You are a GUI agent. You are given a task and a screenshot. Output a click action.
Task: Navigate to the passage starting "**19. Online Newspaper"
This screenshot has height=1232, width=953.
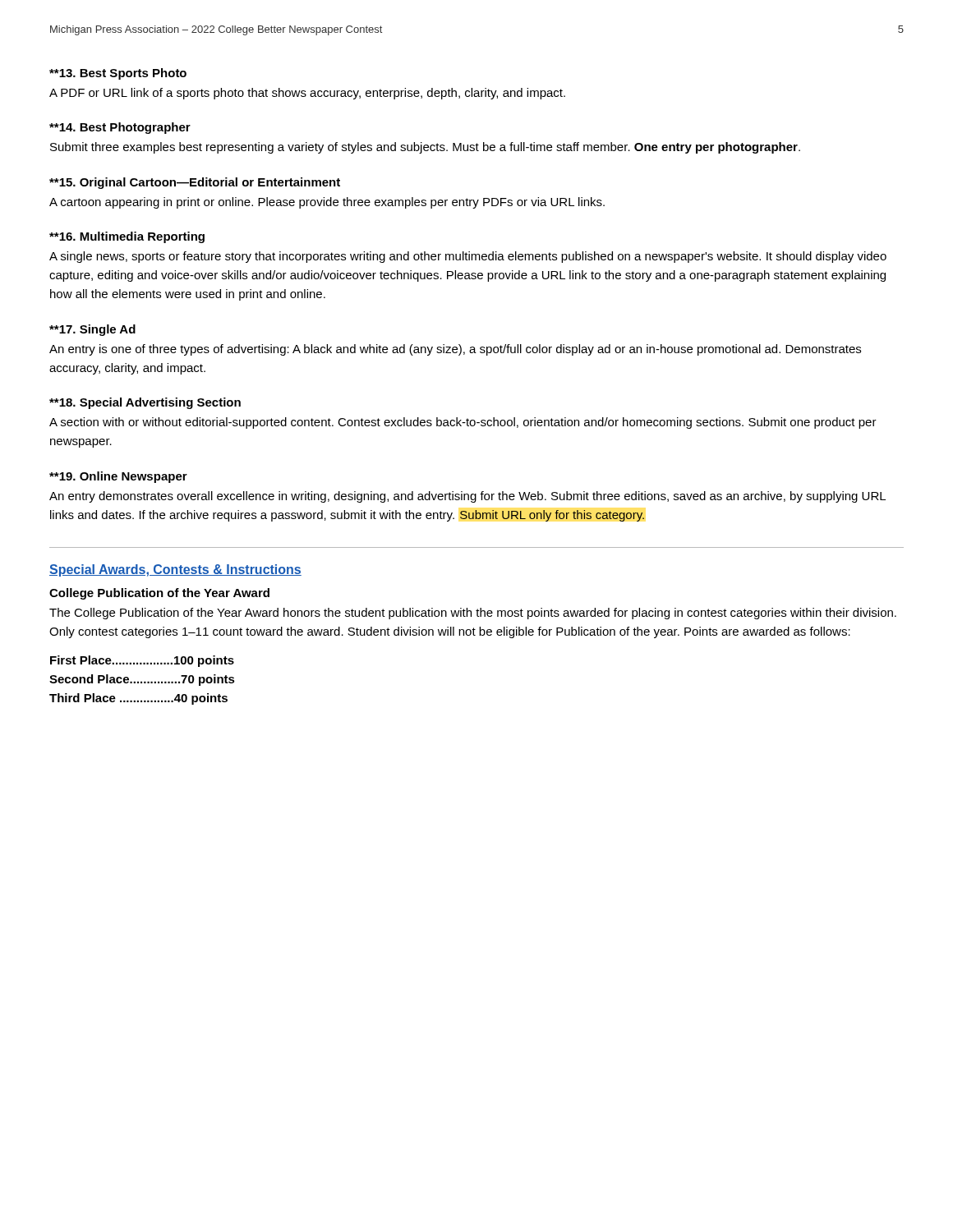pyautogui.click(x=118, y=476)
